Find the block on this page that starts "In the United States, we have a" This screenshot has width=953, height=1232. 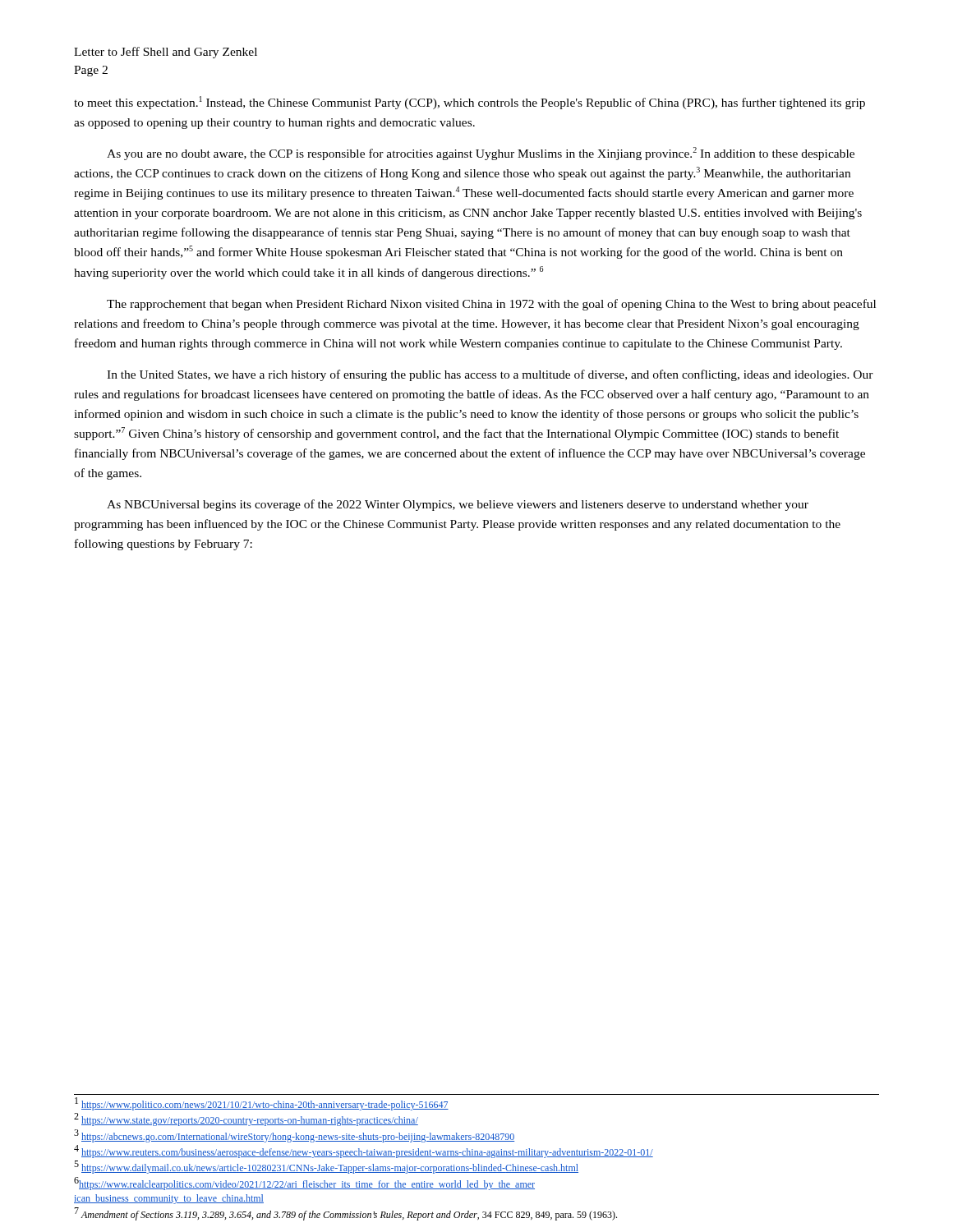[476, 424]
